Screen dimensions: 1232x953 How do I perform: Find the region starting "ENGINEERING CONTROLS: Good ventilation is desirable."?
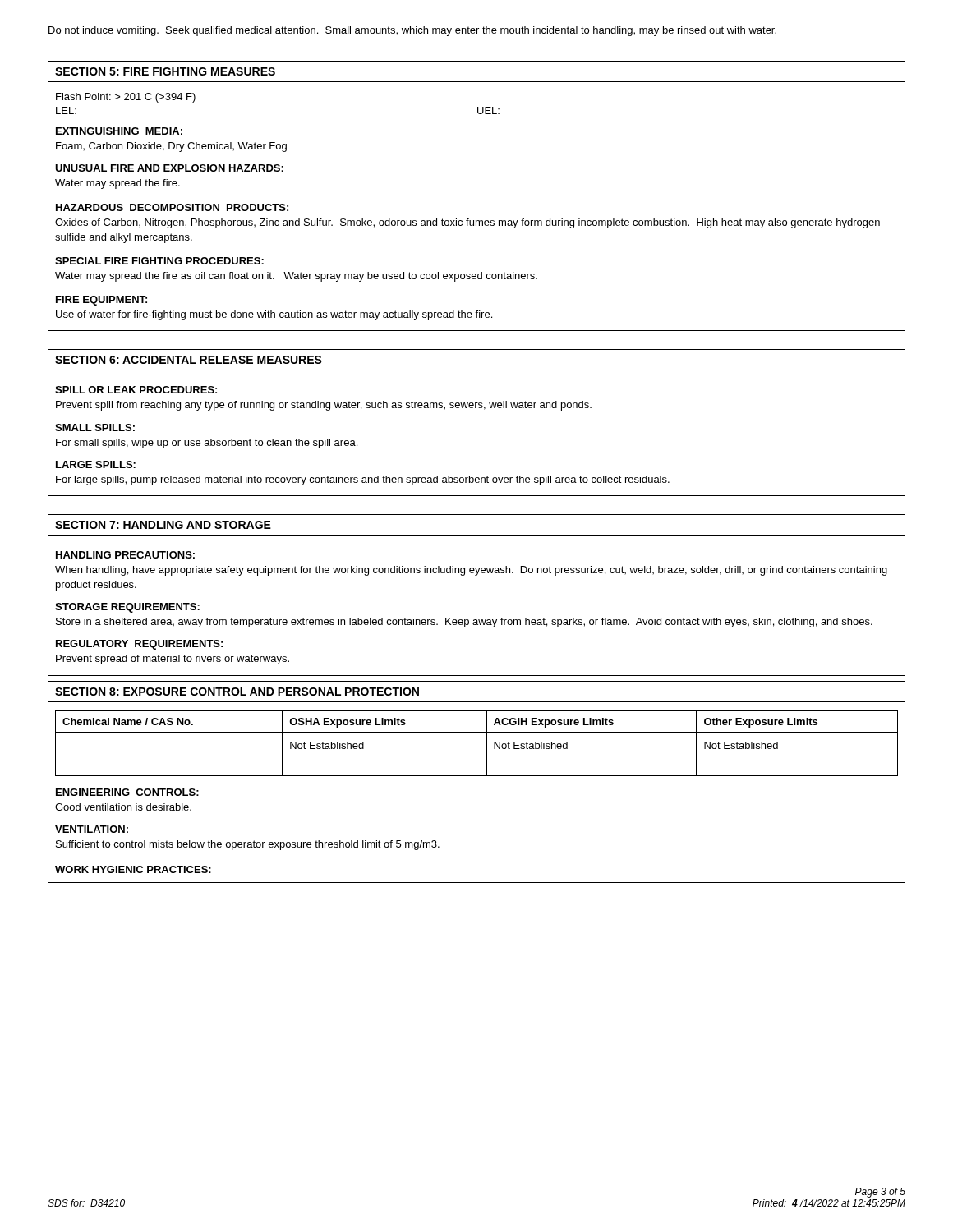127,792
